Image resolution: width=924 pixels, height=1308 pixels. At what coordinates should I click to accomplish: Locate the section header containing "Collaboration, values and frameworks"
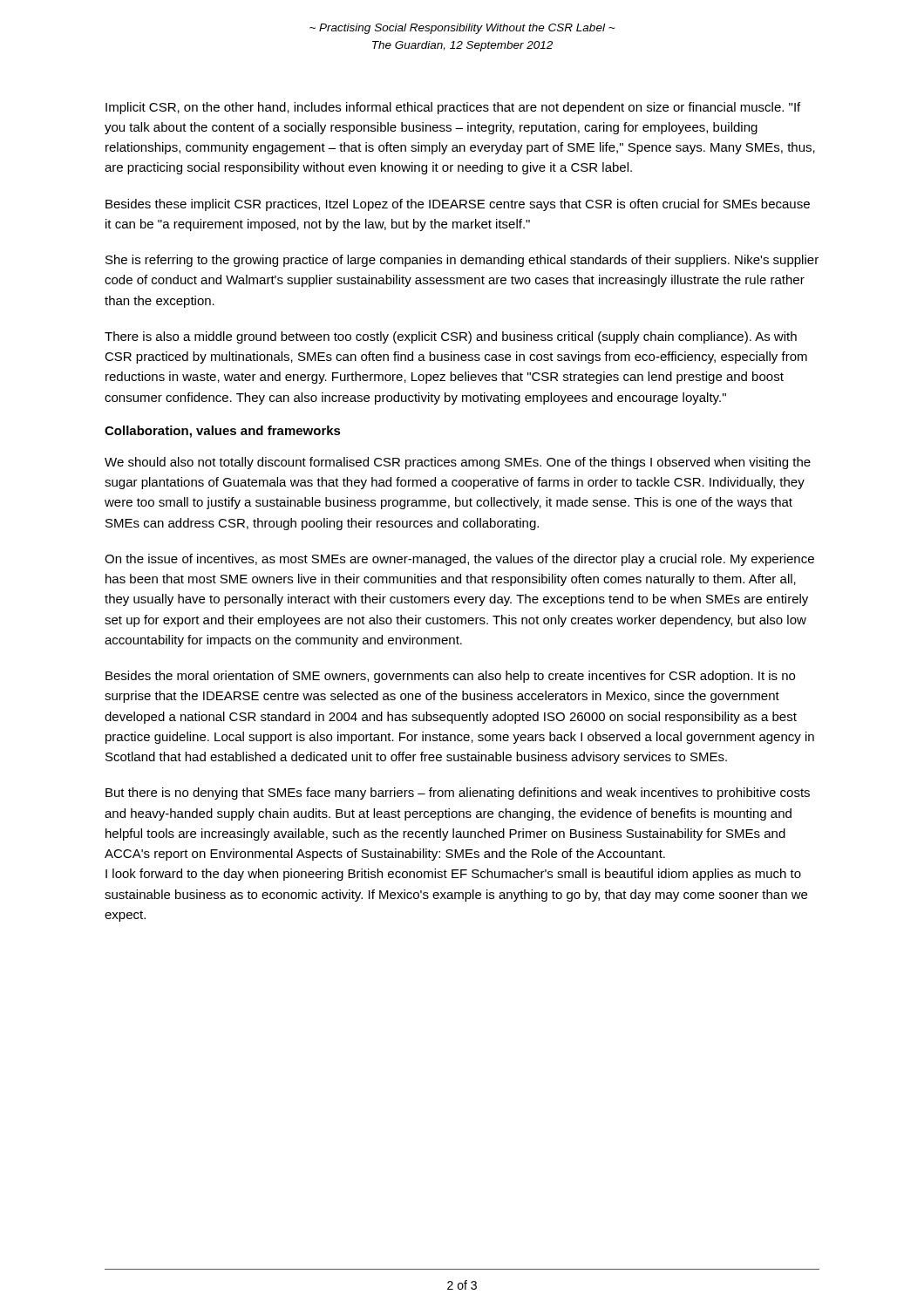point(223,430)
